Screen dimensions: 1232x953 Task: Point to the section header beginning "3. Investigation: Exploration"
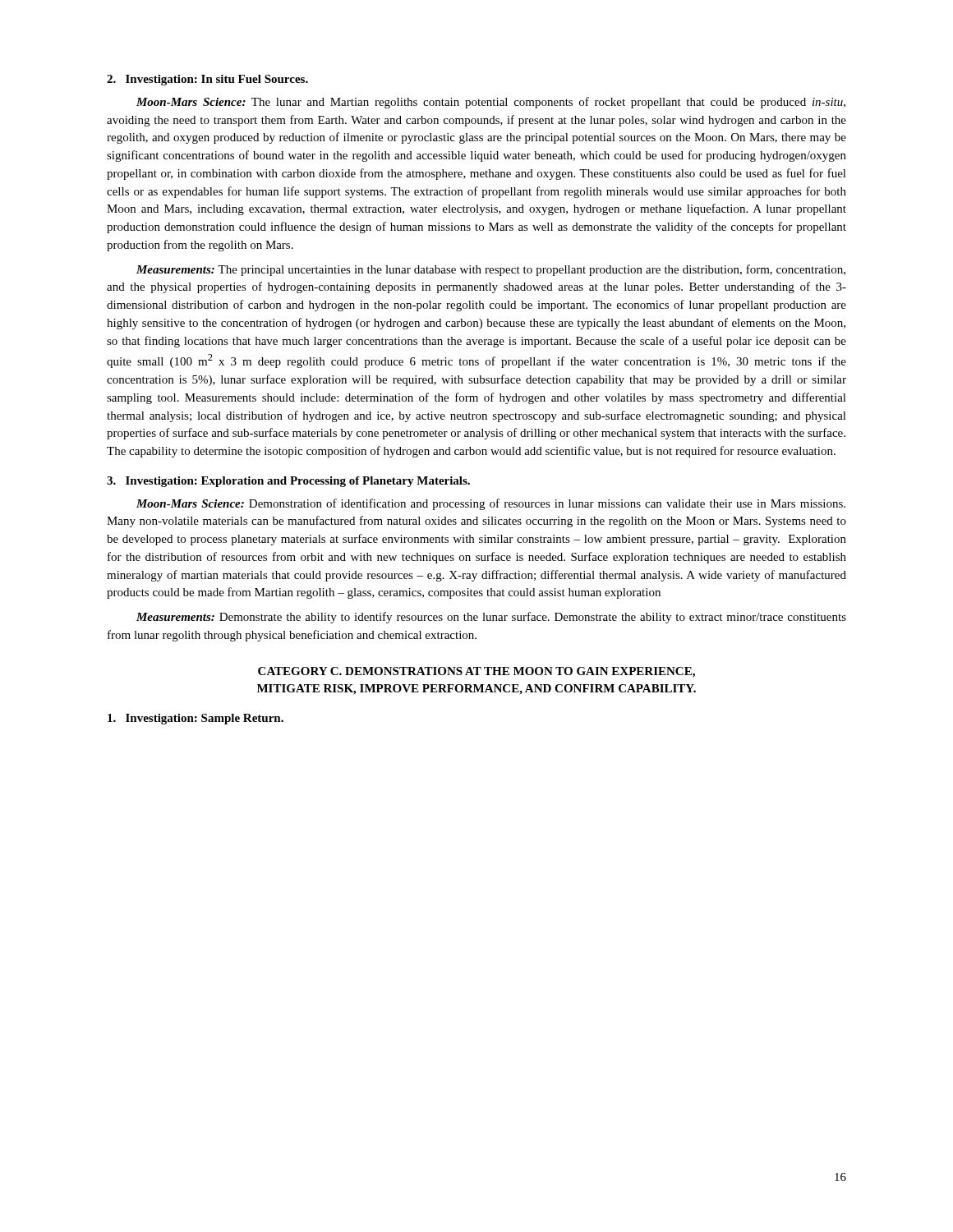pos(289,480)
